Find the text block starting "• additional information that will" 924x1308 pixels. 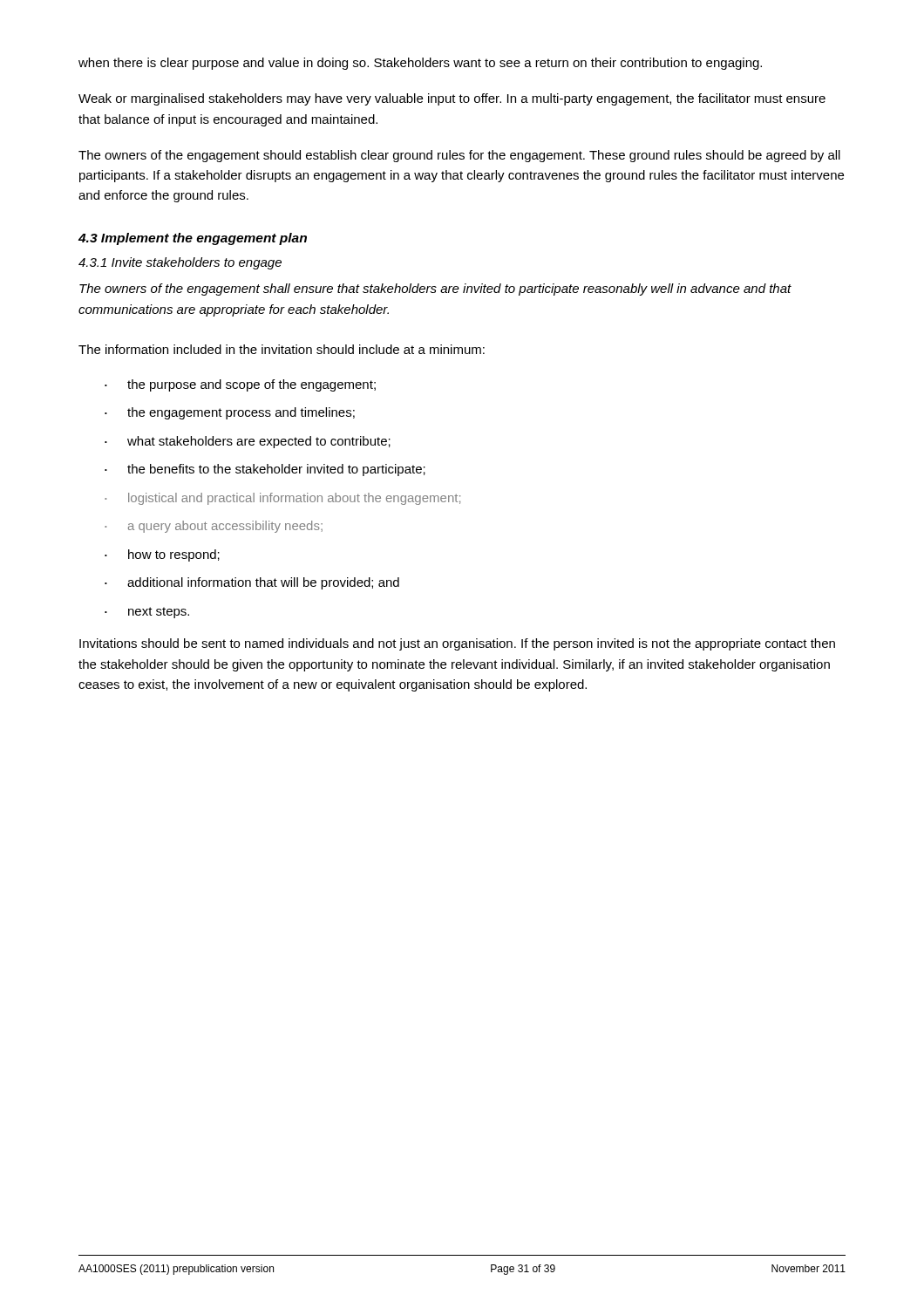(x=252, y=583)
